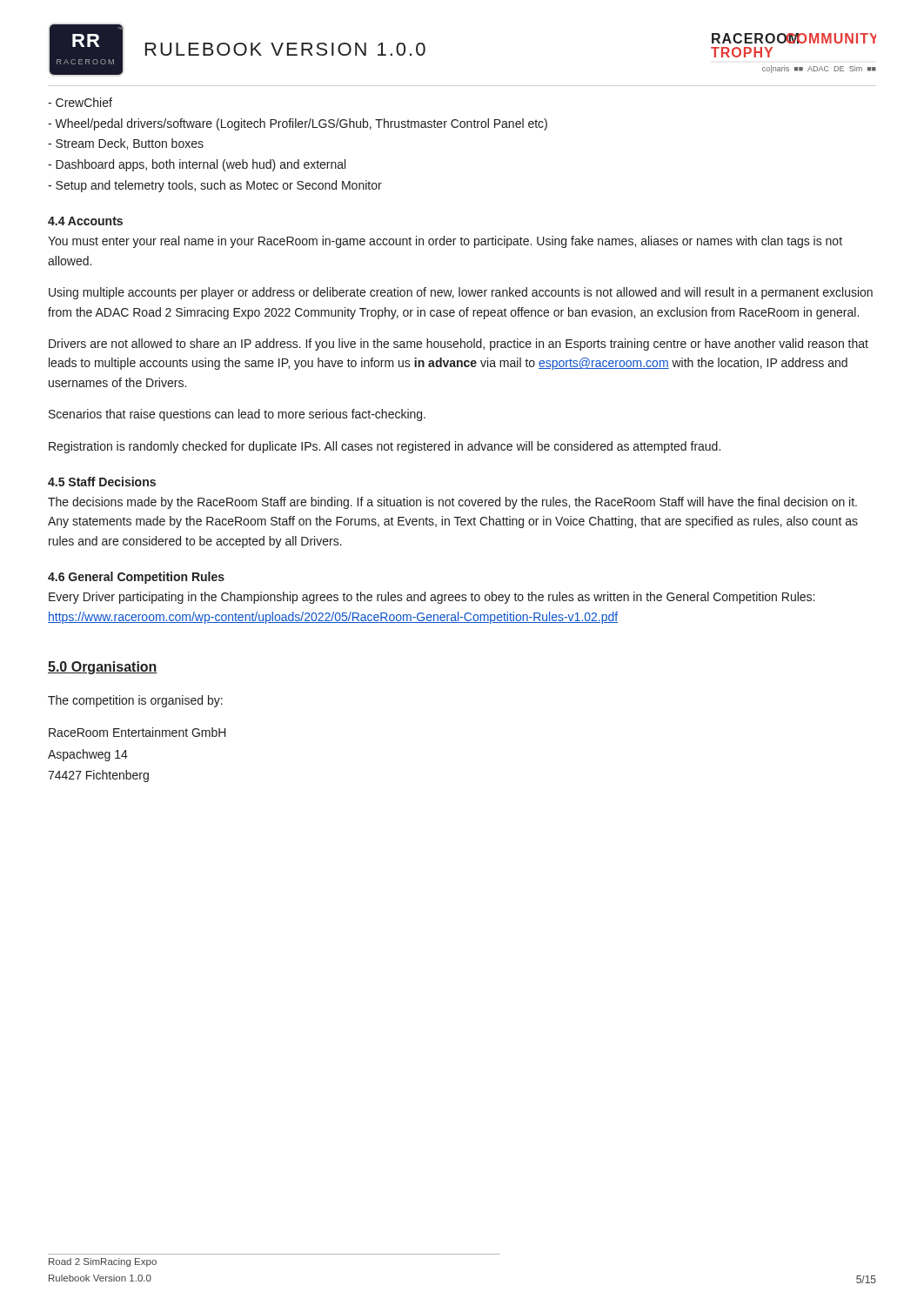Find the text block starting "Wheel/pedal drivers/software (Logitech Profiler/LGS/Ghub, Thrustmaster"
The height and width of the screenshot is (1305, 924).
tap(298, 123)
